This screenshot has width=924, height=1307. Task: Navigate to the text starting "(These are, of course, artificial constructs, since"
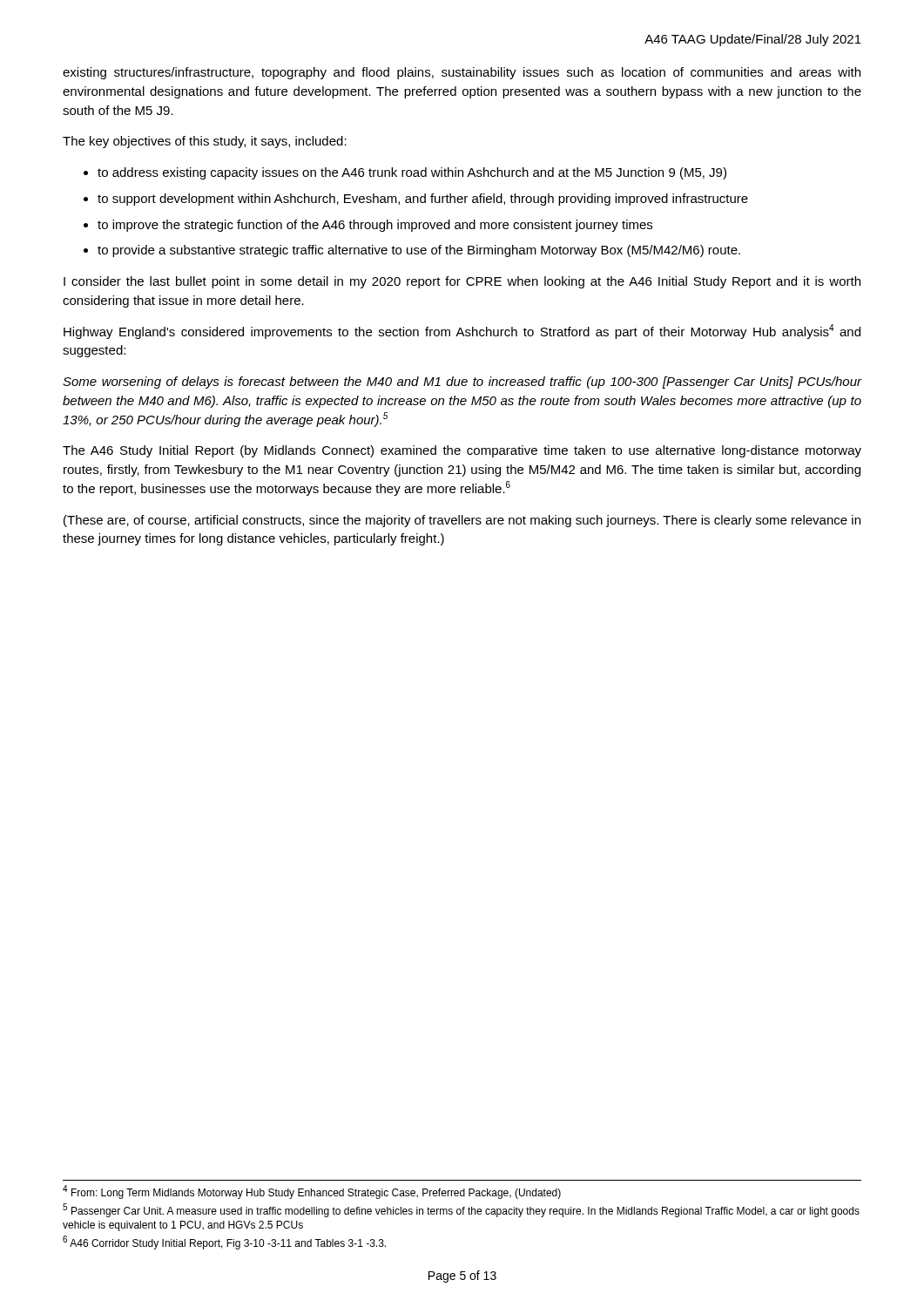pyautogui.click(x=462, y=529)
